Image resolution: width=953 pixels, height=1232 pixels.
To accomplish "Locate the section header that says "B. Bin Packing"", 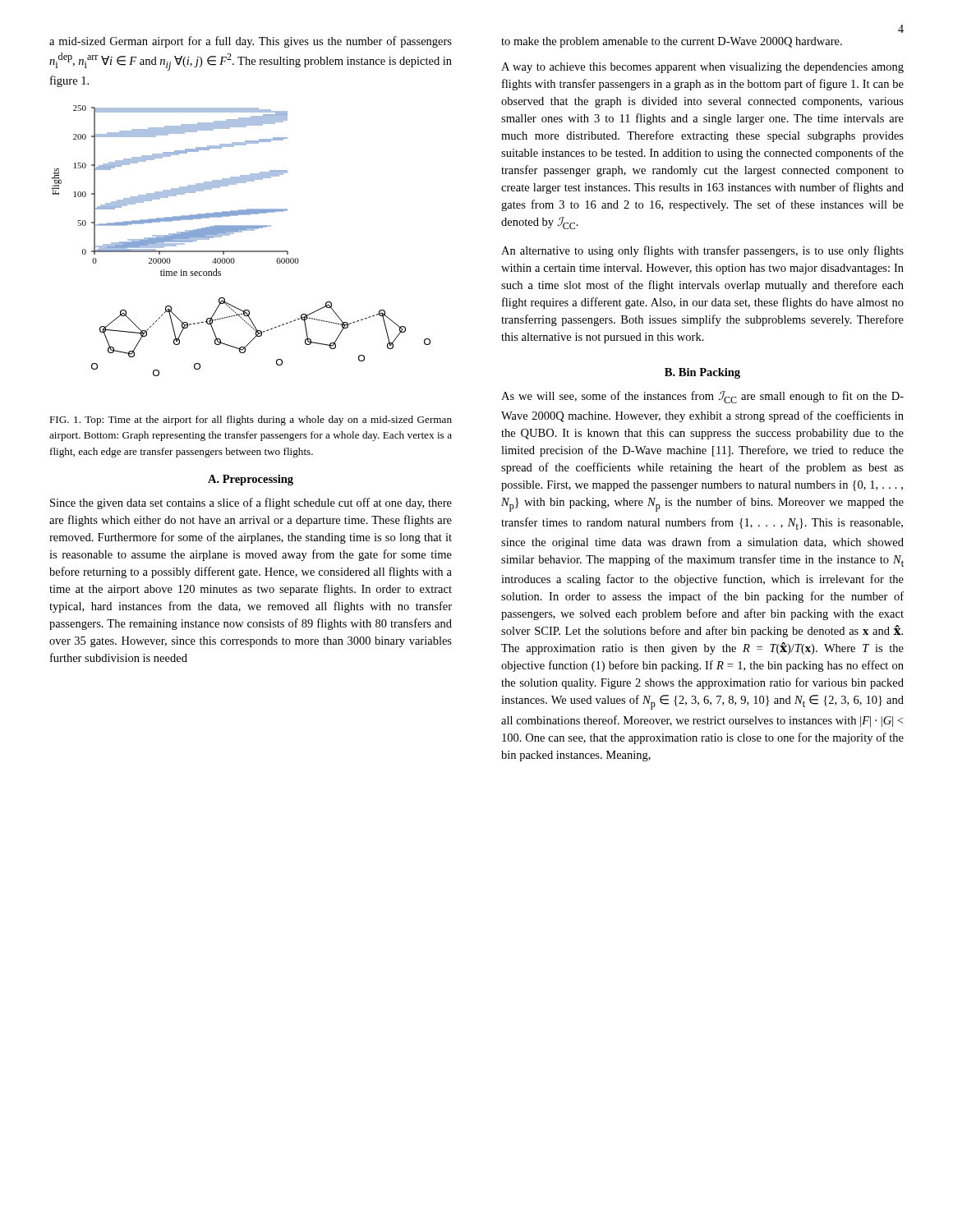I will pos(702,372).
